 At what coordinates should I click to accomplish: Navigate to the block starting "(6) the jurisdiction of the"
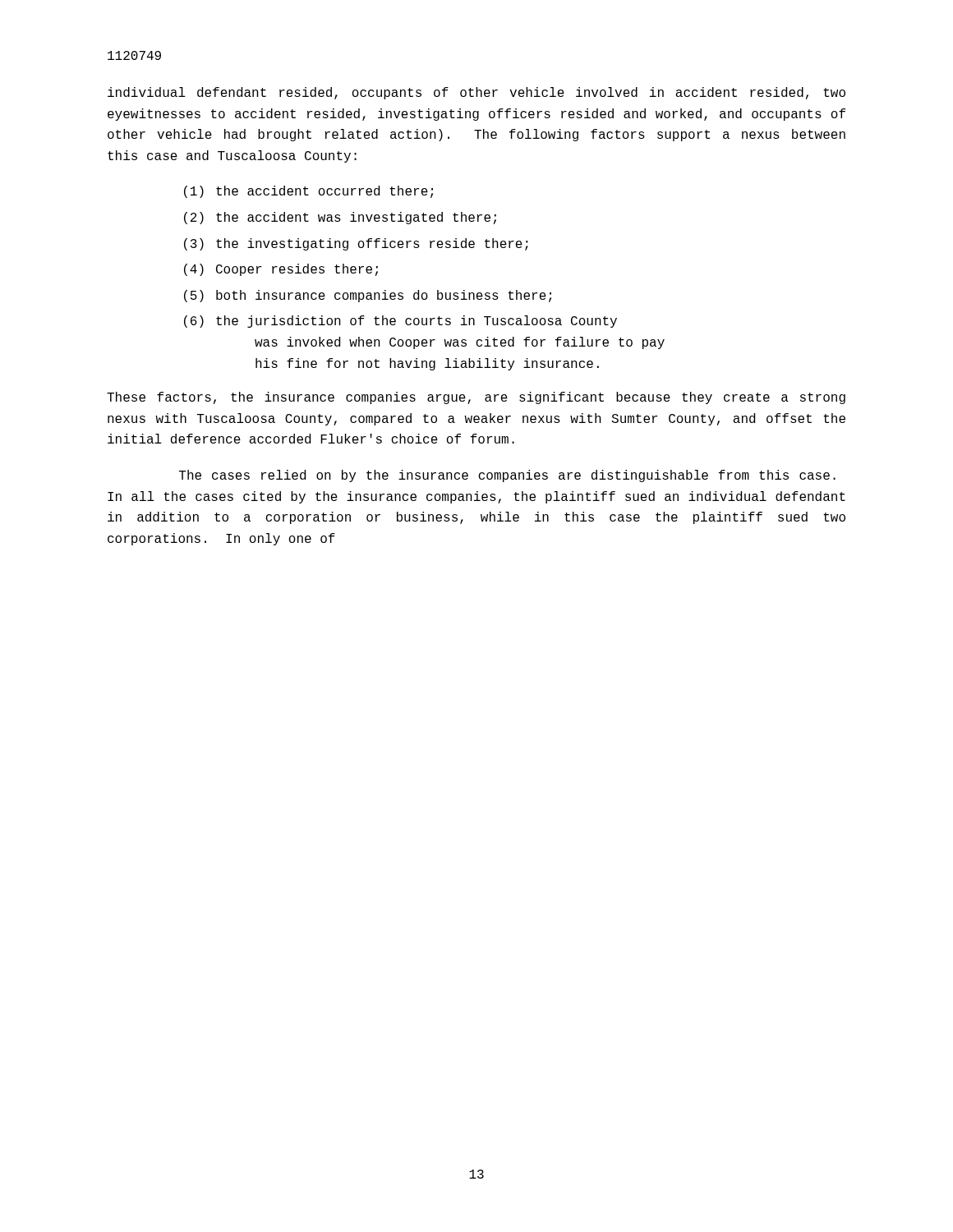click(x=501, y=344)
